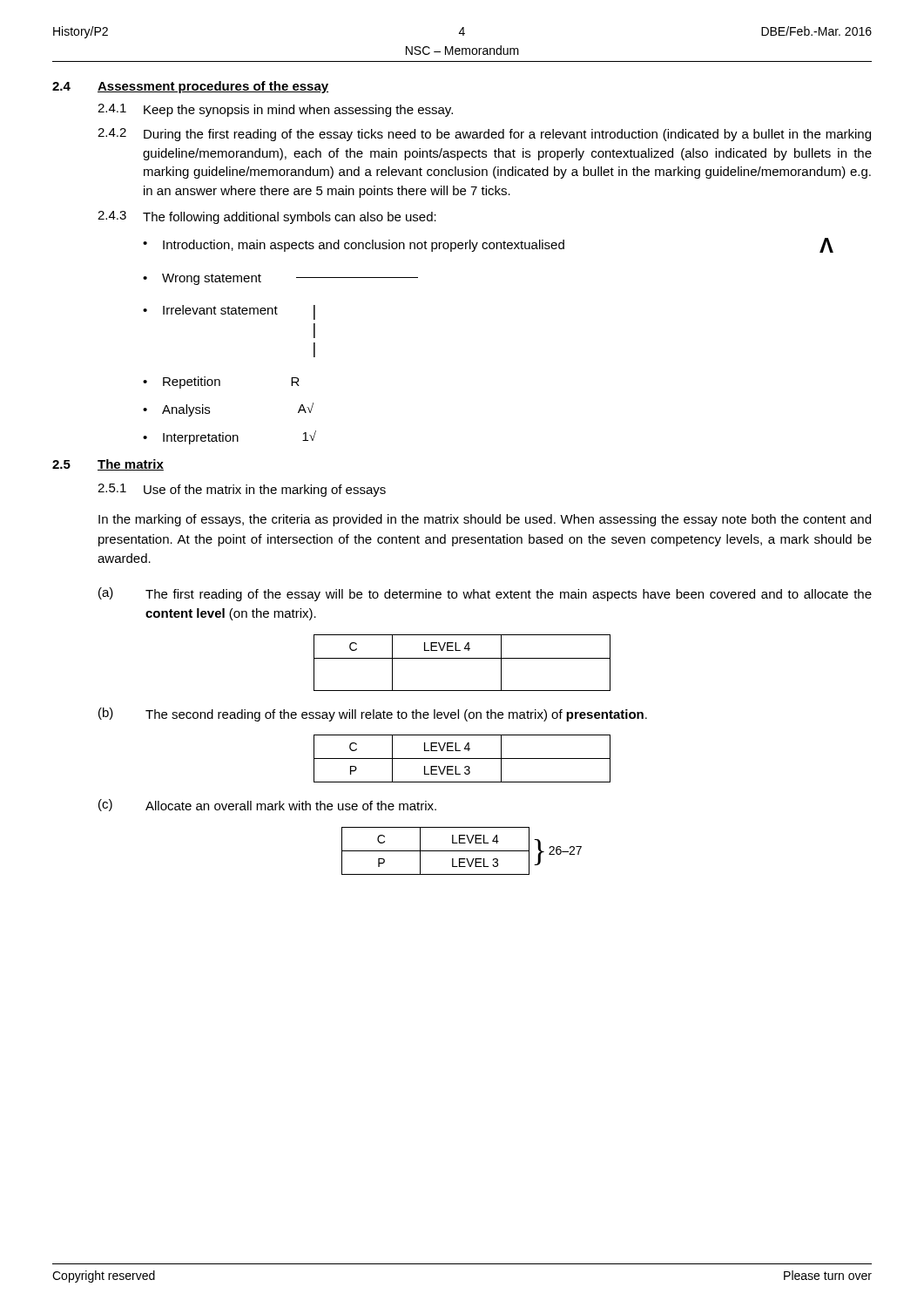Navigate to the text starting "• Irrelevant statement | | |"
The image size is (924, 1307).
[229, 312]
